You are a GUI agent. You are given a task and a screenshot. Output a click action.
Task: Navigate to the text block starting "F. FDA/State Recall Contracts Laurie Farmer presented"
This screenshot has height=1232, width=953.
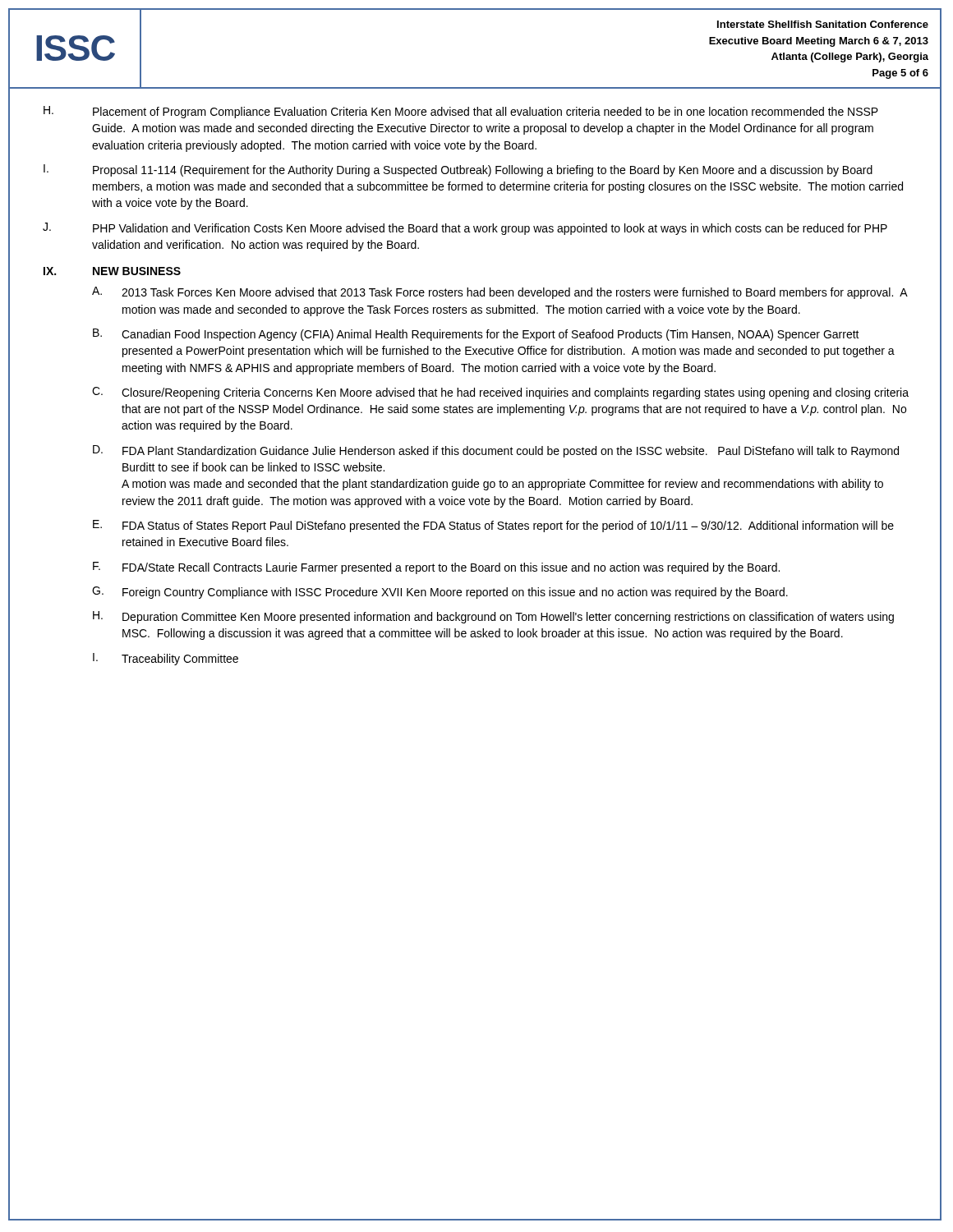click(501, 567)
